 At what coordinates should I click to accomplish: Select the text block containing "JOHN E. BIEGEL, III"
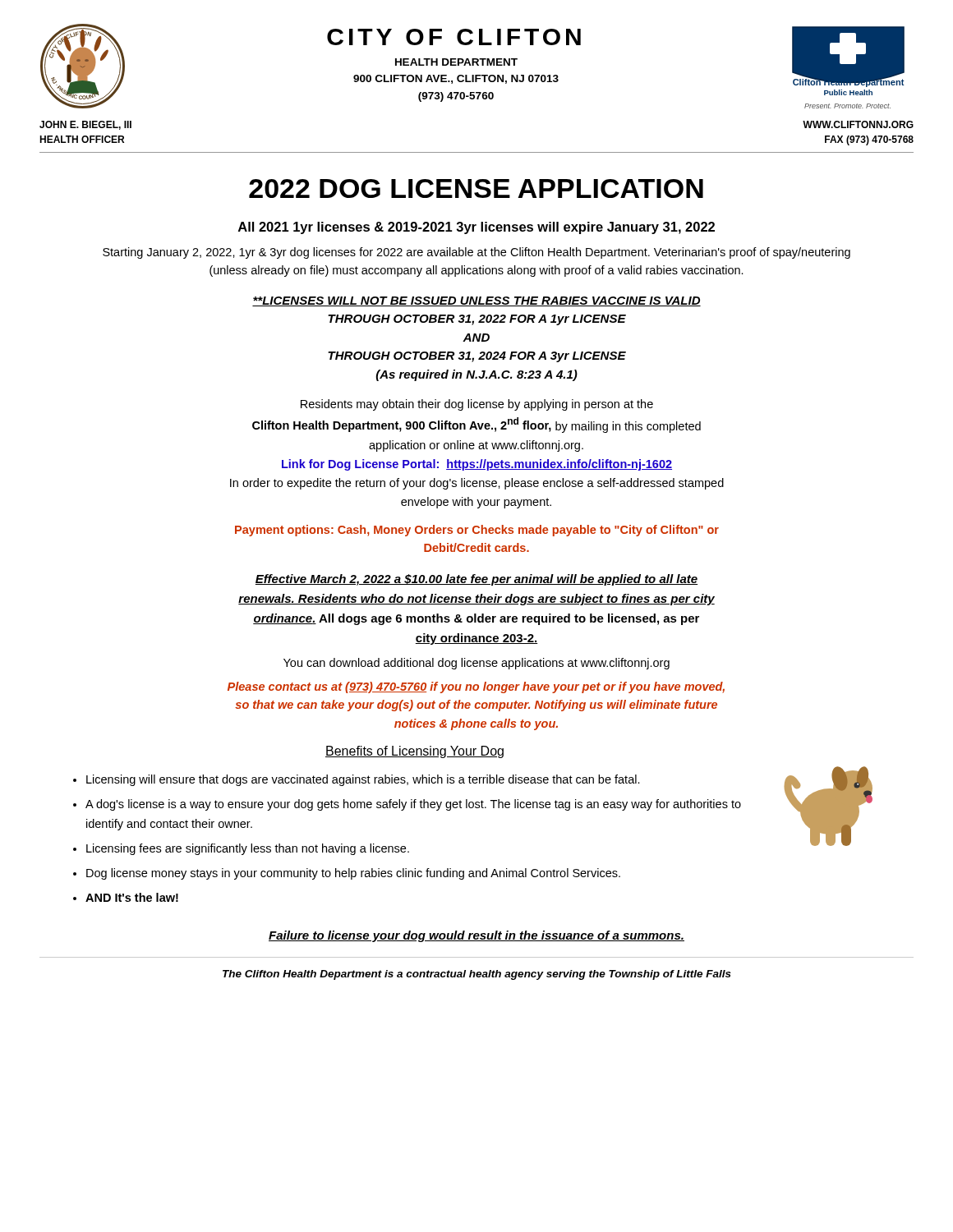86,132
